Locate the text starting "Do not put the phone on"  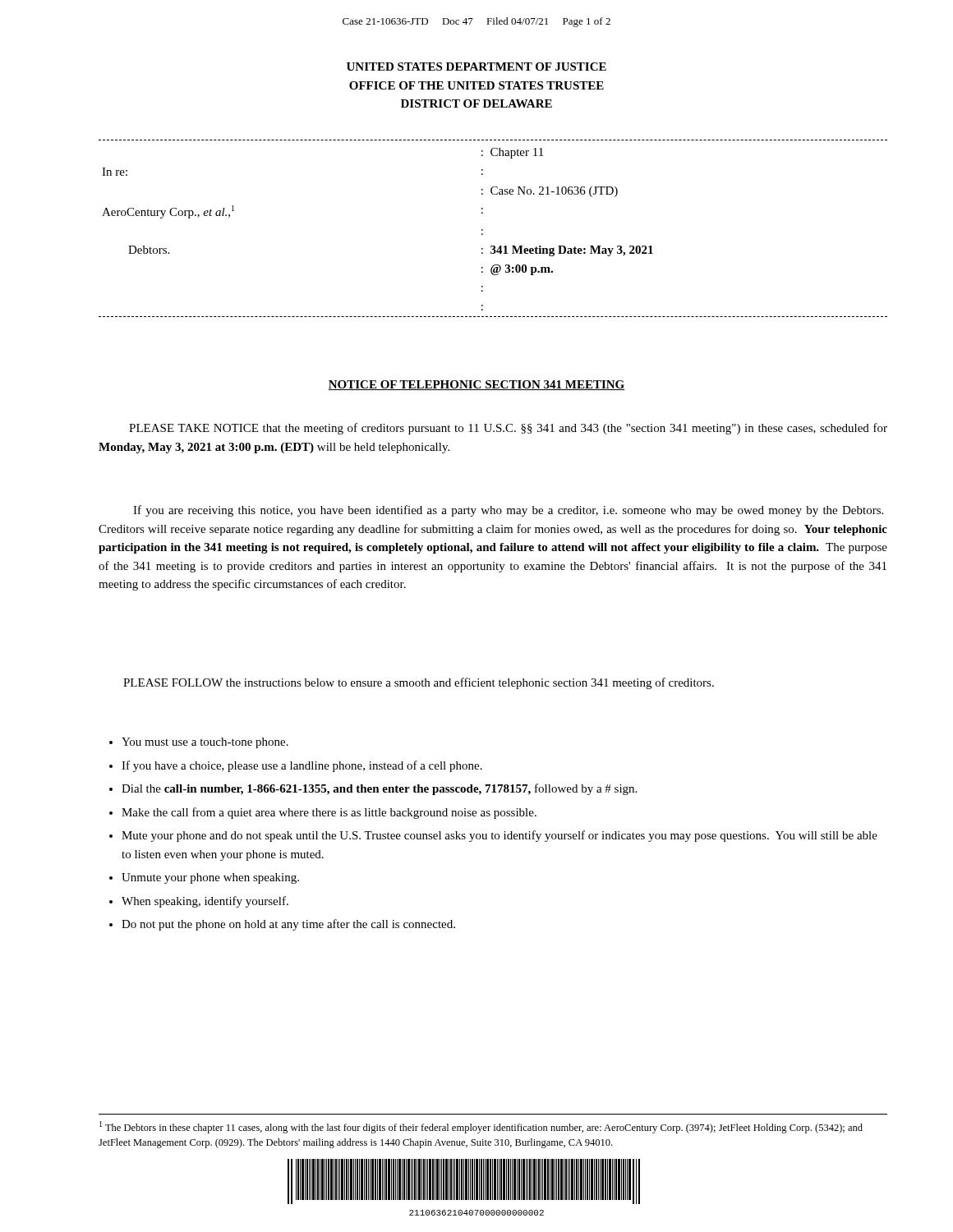tap(289, 924)
